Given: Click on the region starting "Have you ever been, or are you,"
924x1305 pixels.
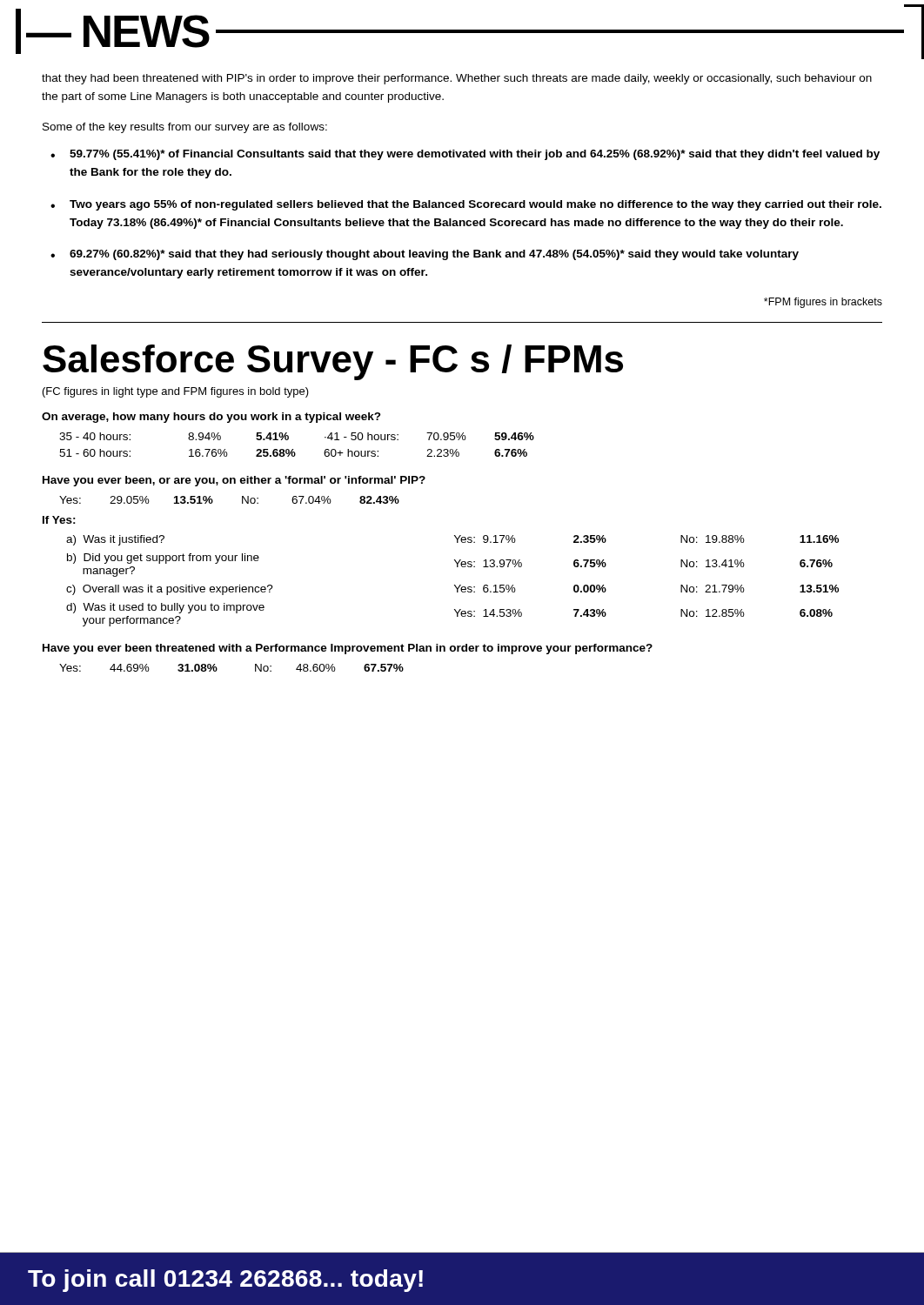Looking at the screenshot, I should (x=234, y=480).
